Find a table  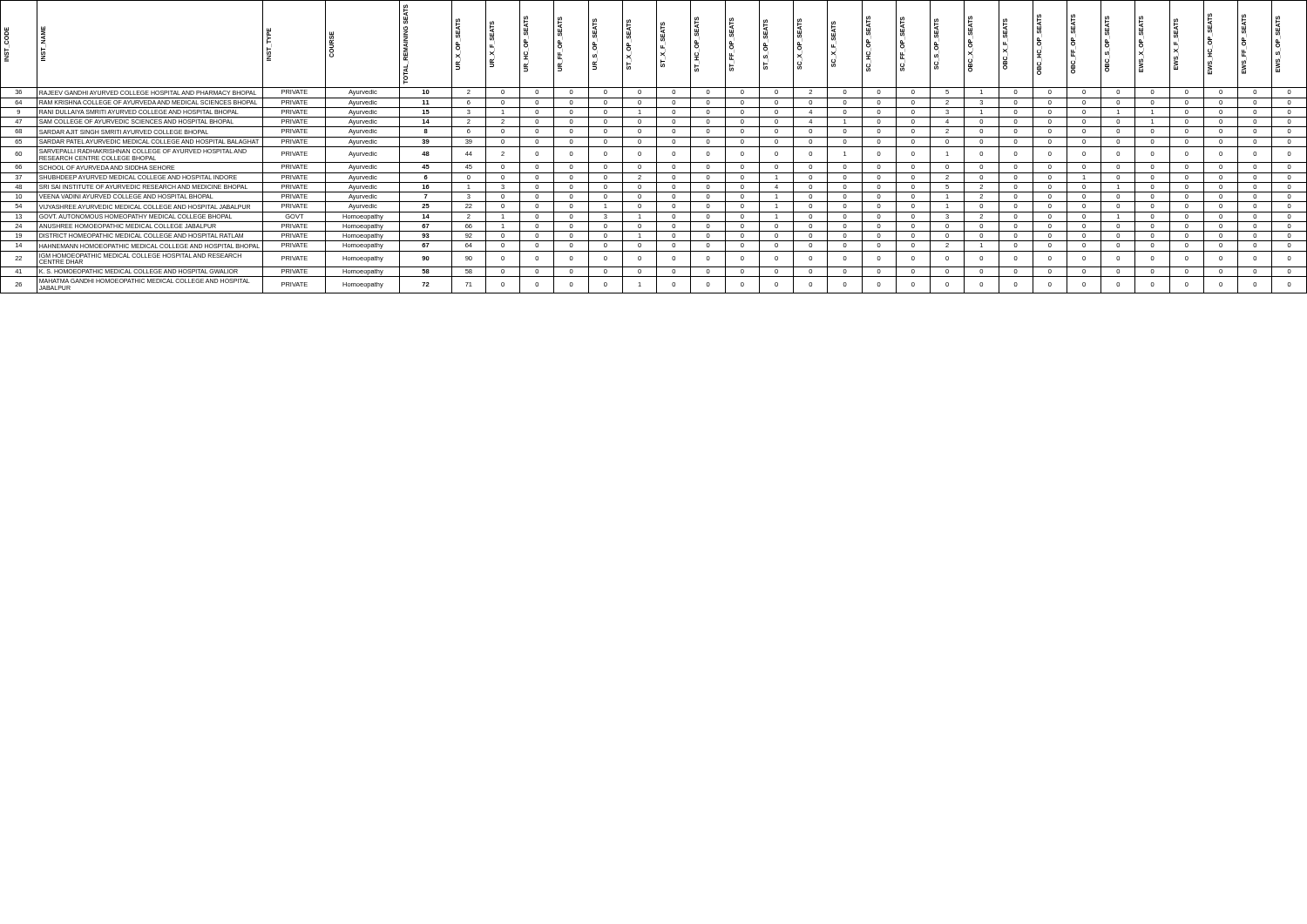tap(654, 462)
